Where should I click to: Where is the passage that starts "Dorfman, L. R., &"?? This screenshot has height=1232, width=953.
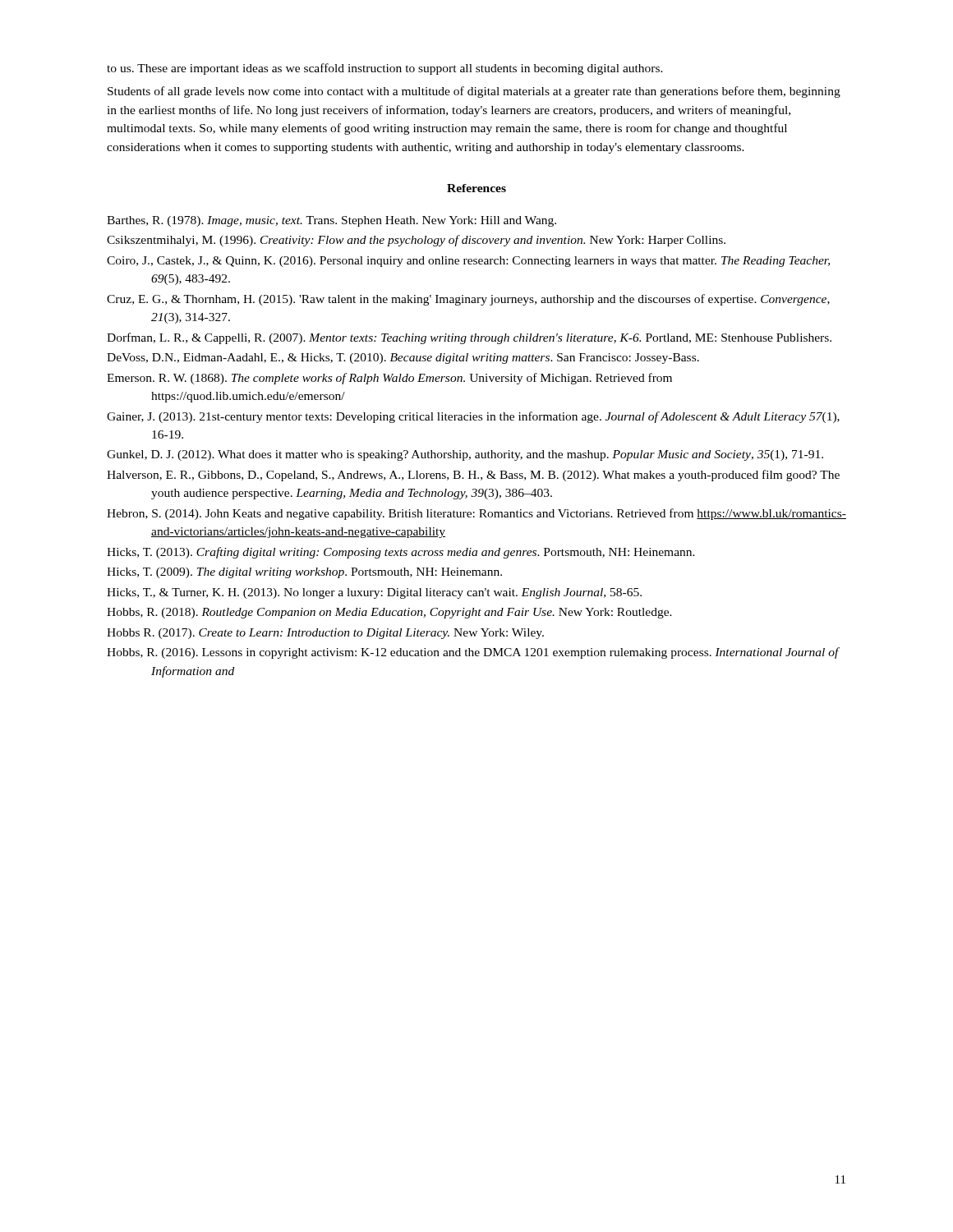pos(470,337)
